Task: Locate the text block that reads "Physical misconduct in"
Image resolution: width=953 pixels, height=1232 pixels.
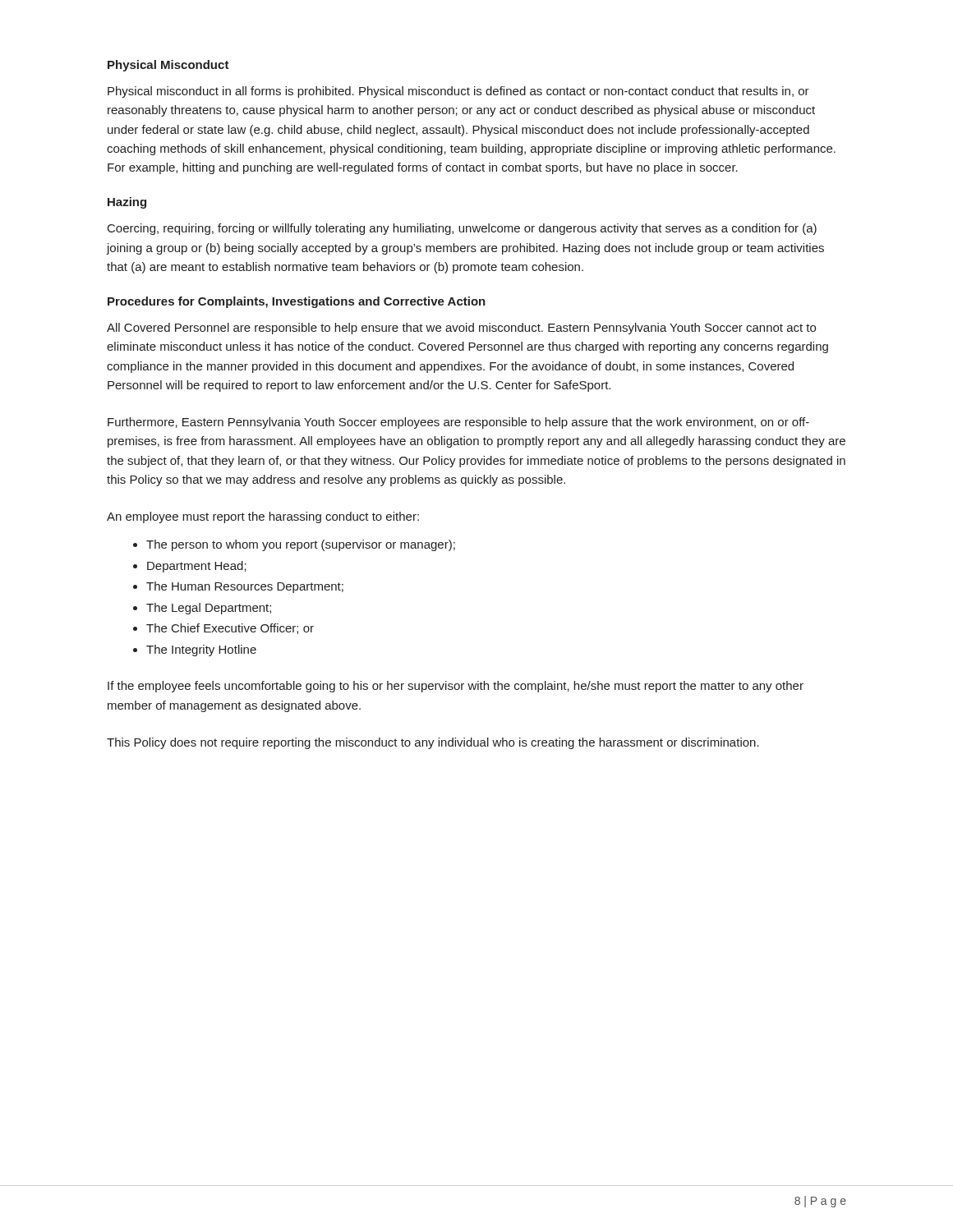Action: [x=472, y=129]
